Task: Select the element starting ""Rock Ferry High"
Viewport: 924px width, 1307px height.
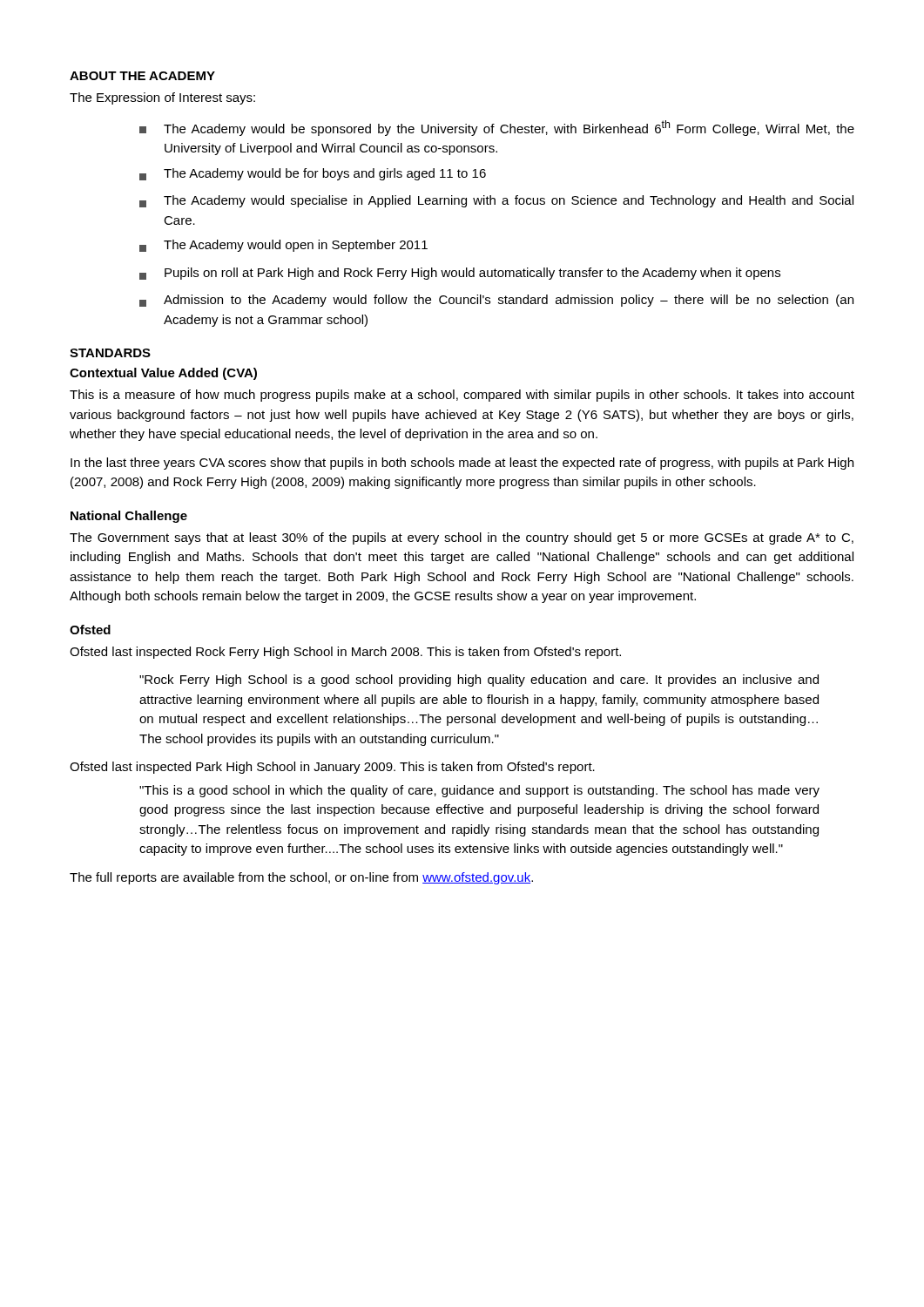Action: (479, 709)
